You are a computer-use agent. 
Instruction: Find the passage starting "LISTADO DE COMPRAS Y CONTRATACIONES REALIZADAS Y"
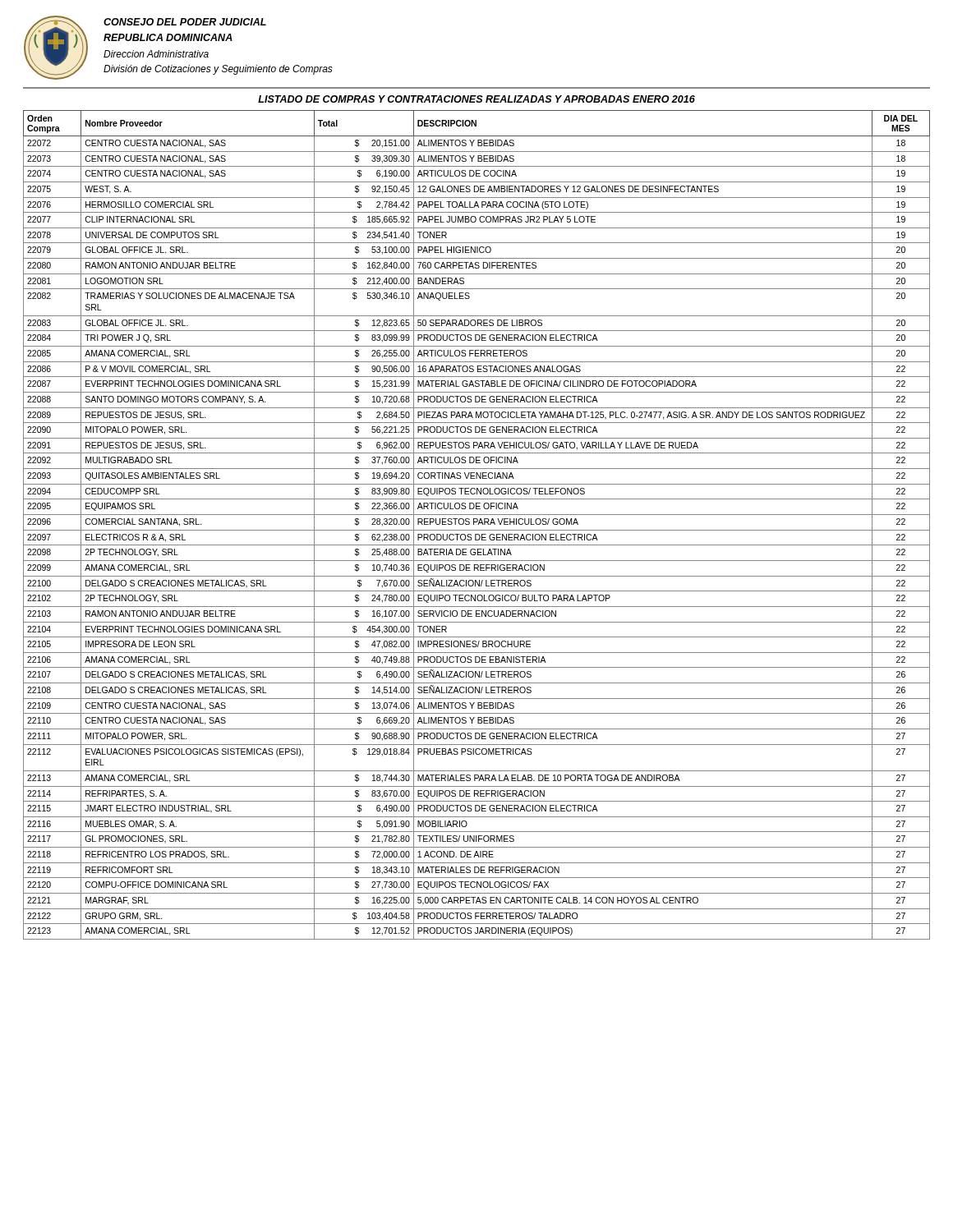pyautogui.click(x=476, y=99)
